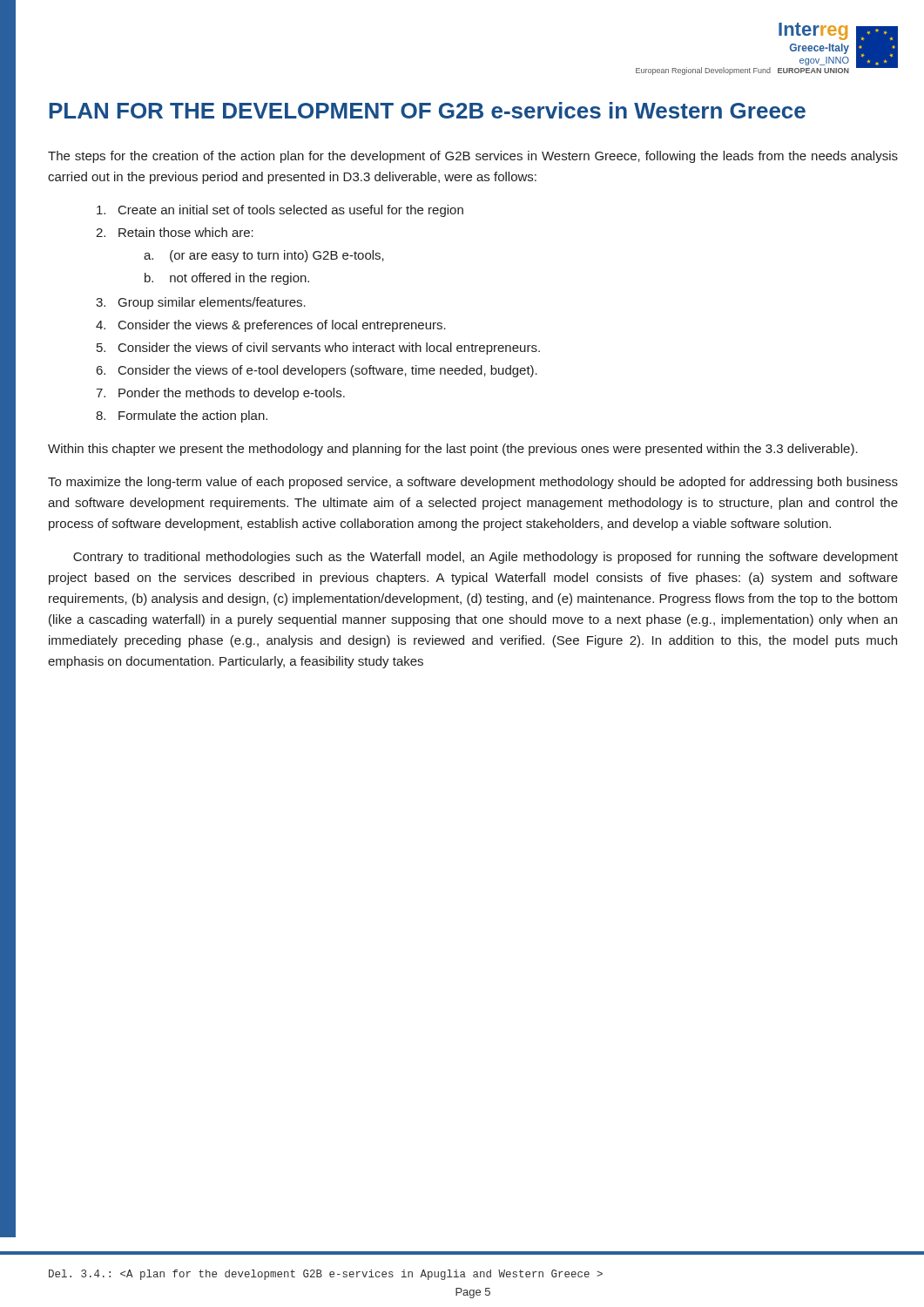Select the region starting "b. not offered in the region."
Viewport: 924px width, 1307px height.
227,278
